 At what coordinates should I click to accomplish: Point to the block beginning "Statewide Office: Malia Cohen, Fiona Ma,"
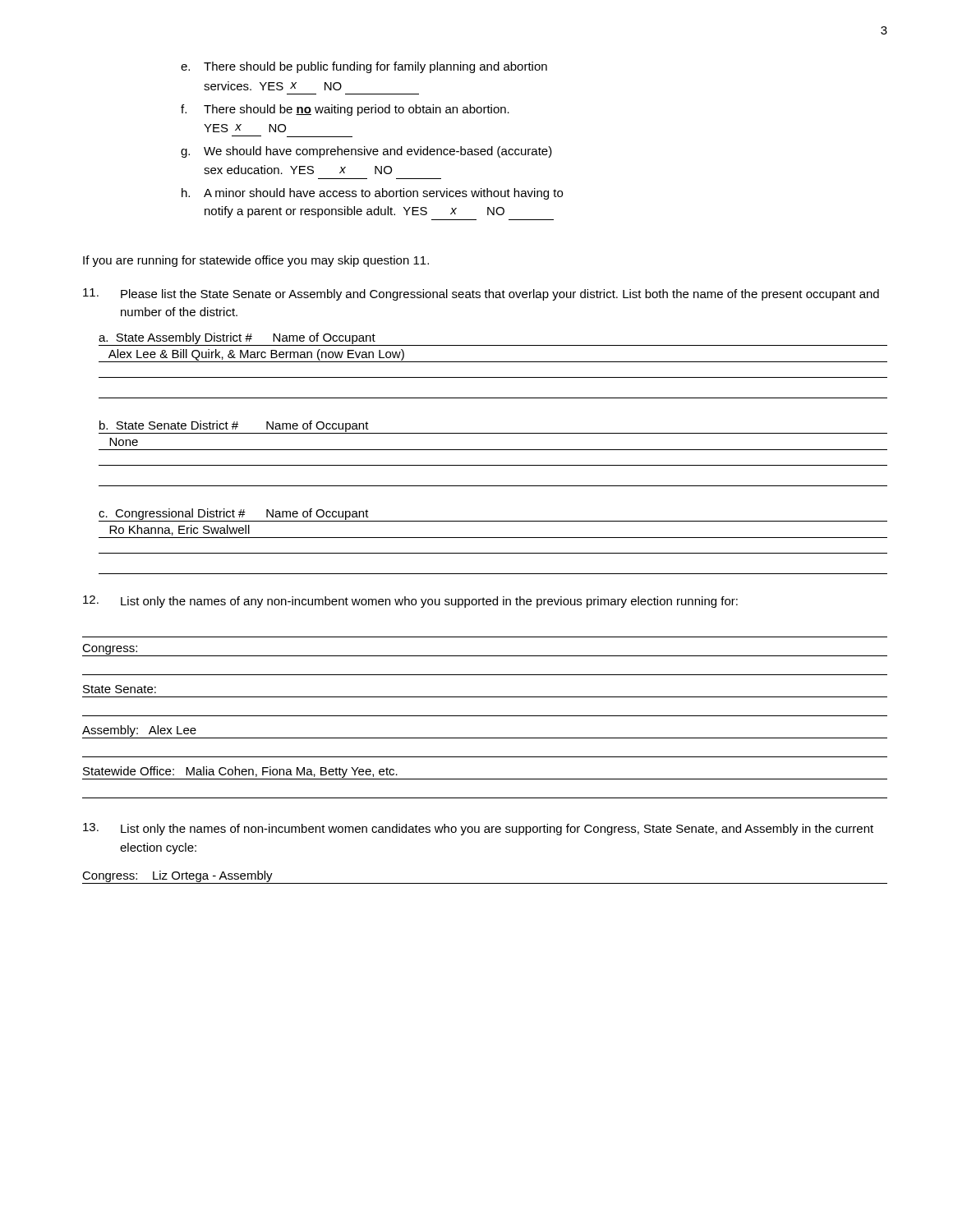coord(485,771)
